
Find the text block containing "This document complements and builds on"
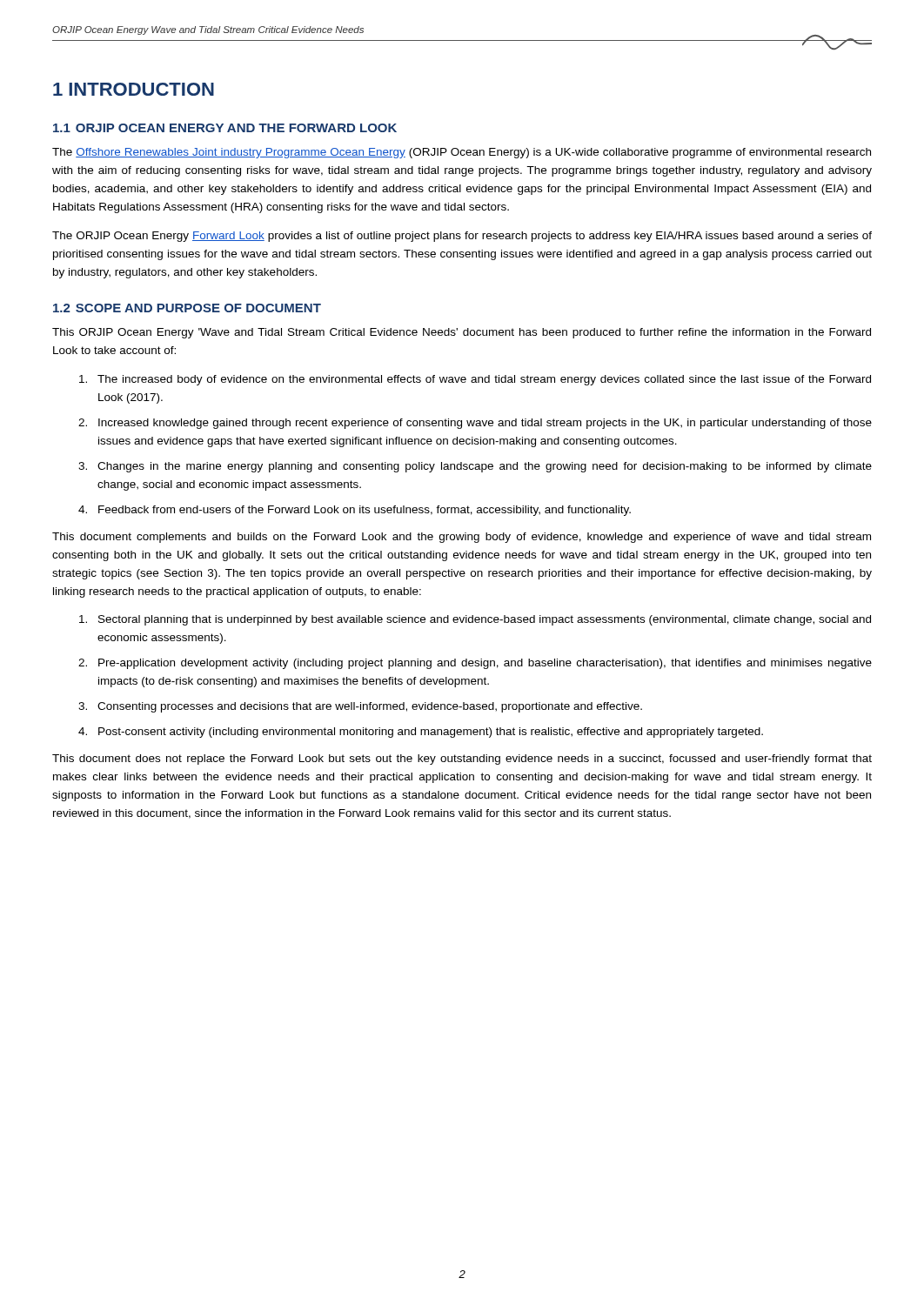pyautogui.click(x=462, y=563)
